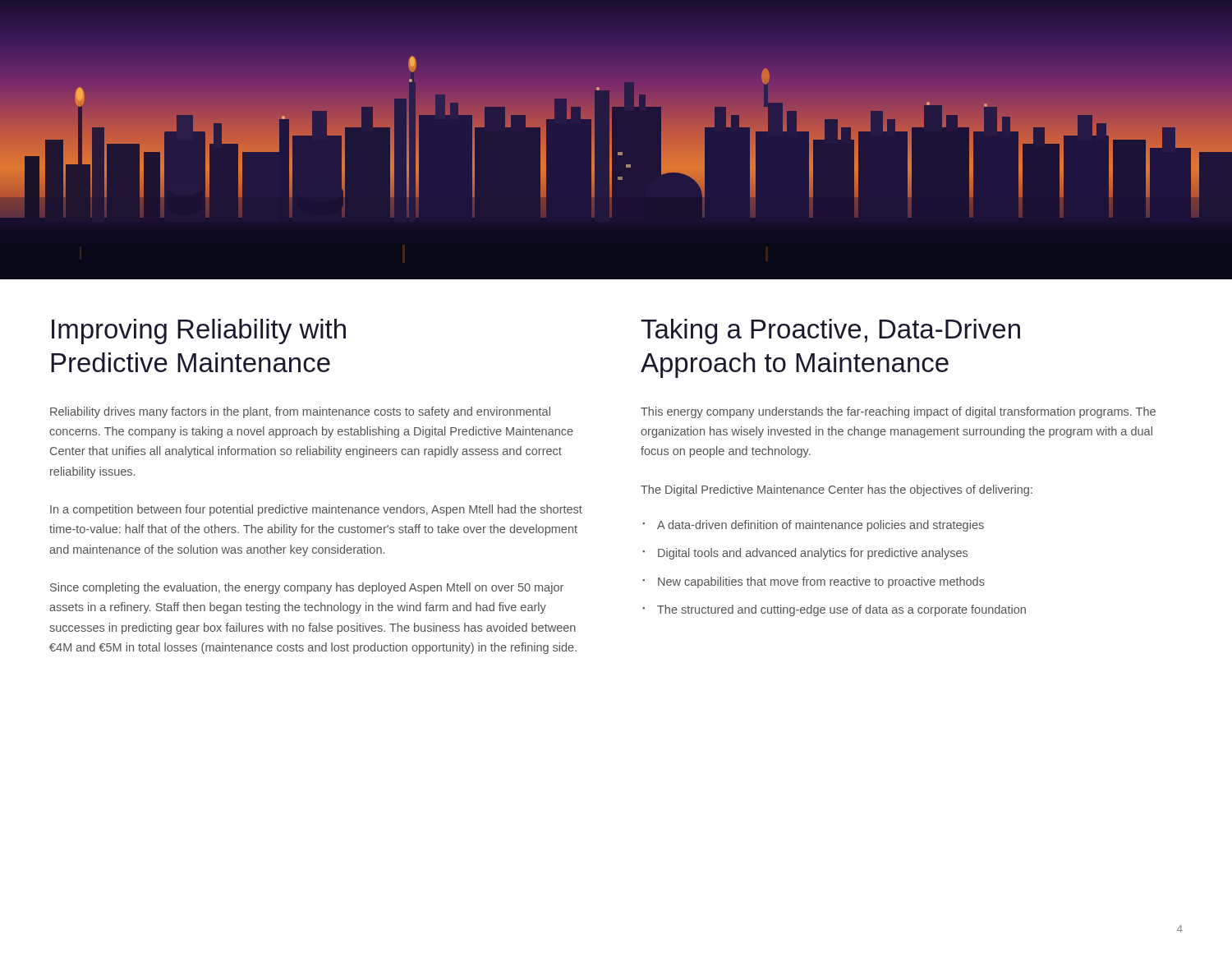
Task: Select the text block starting "▪ The structured and cutting-edge use"
Action: [x=834, y=609]
